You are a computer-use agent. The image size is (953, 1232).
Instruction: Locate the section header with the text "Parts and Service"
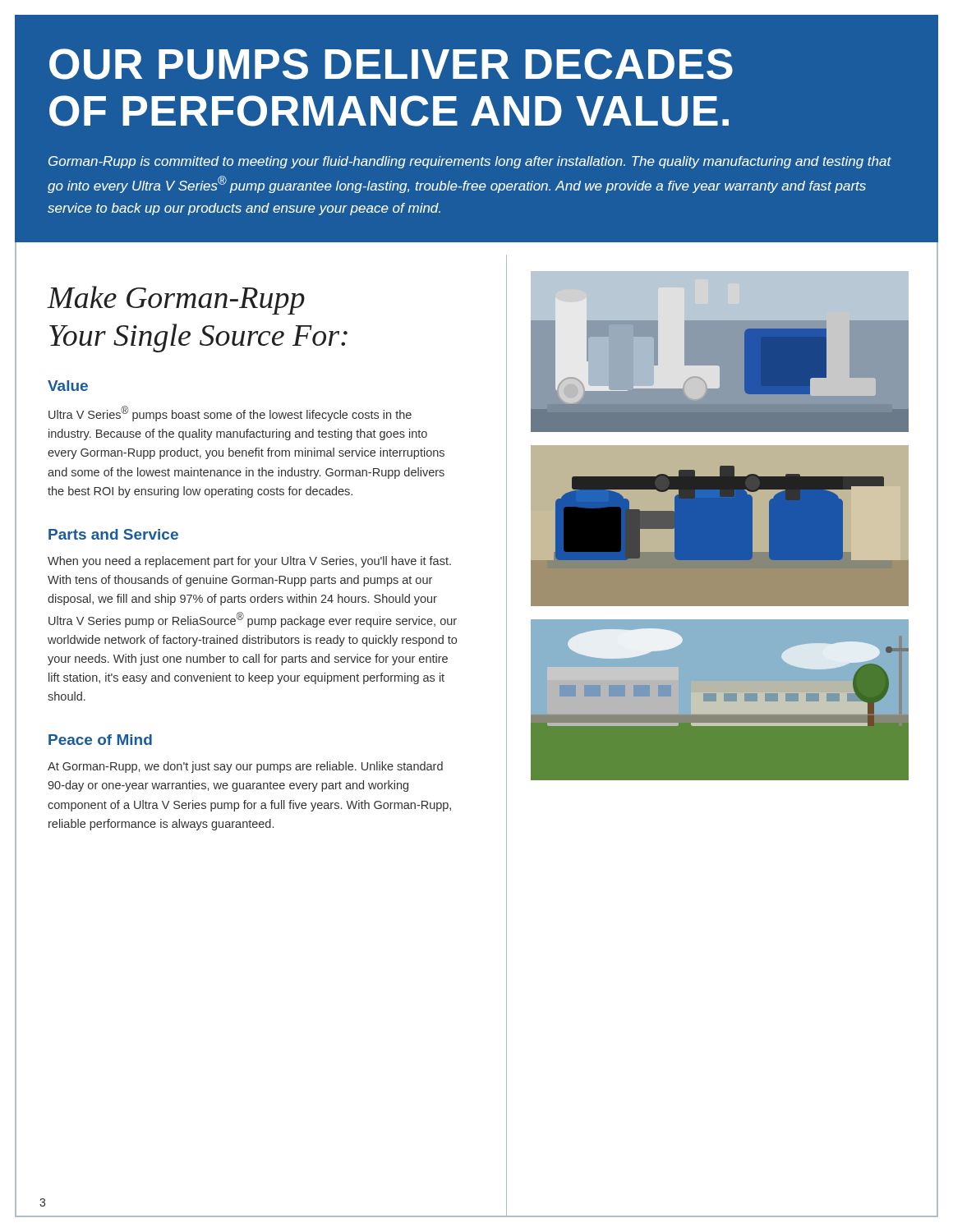click(113, 534)
